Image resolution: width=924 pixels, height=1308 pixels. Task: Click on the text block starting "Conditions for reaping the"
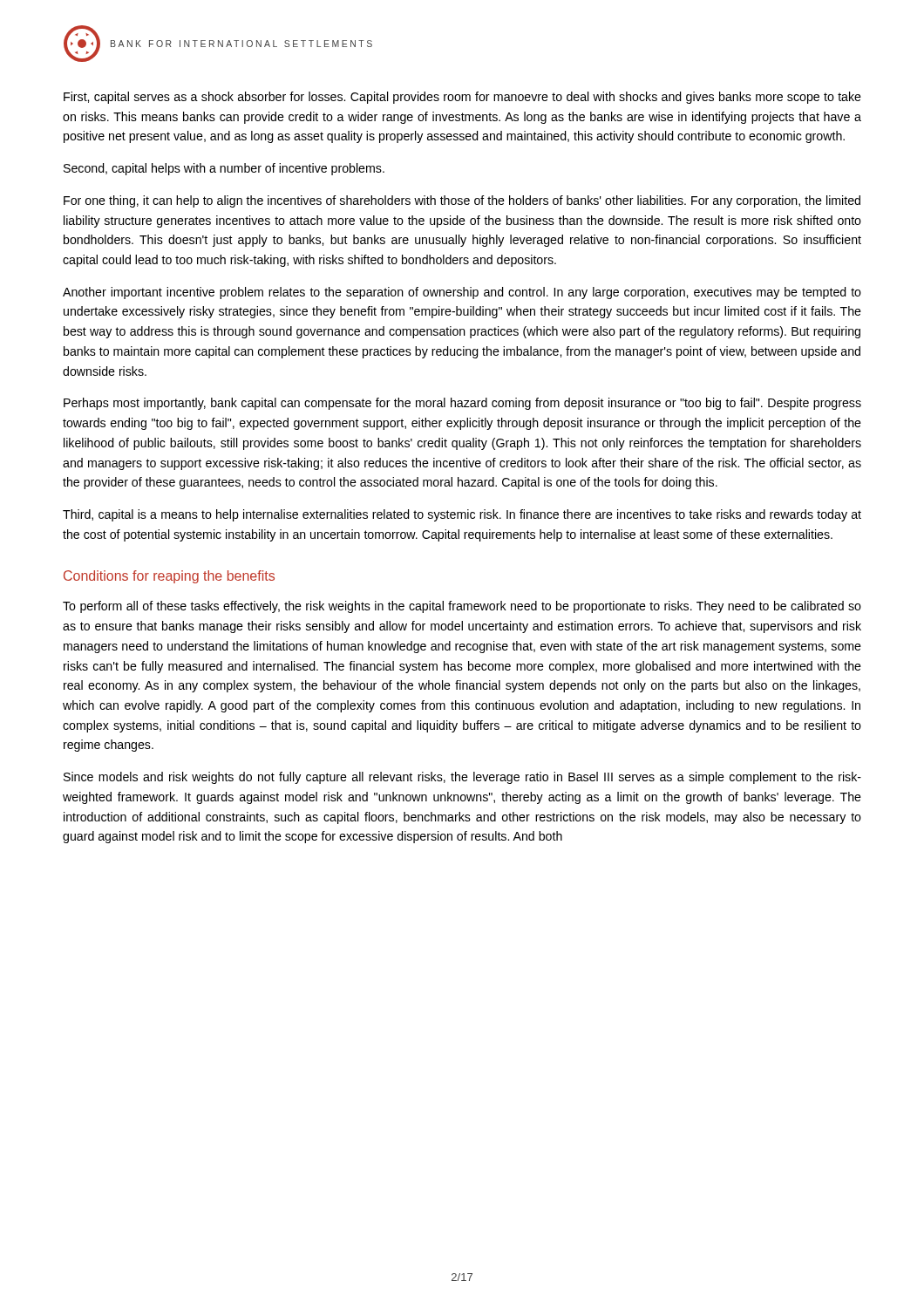[169, 576]
